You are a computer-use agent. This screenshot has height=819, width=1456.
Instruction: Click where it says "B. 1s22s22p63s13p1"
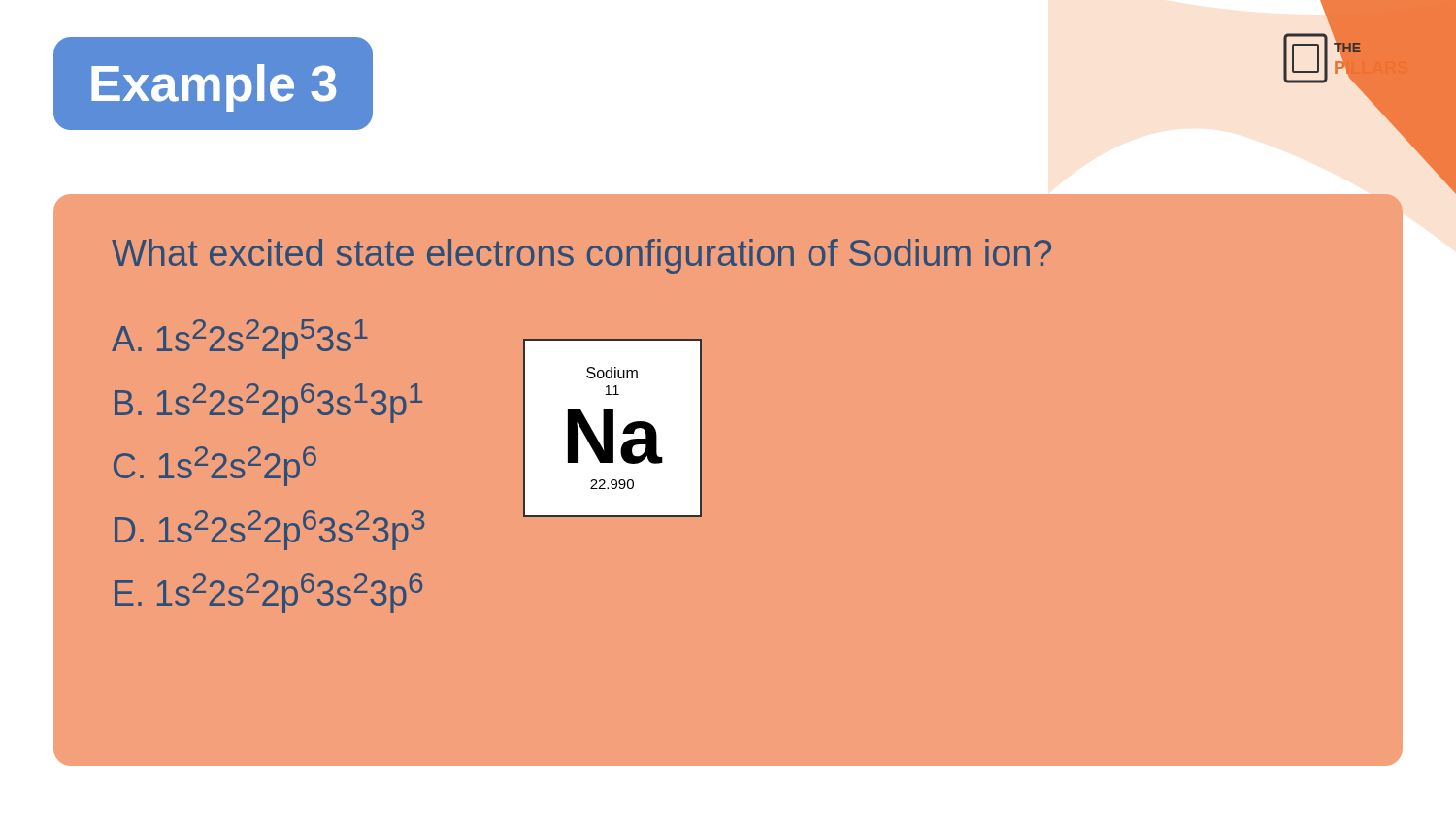pyautogui.click(x=268, y=399)
